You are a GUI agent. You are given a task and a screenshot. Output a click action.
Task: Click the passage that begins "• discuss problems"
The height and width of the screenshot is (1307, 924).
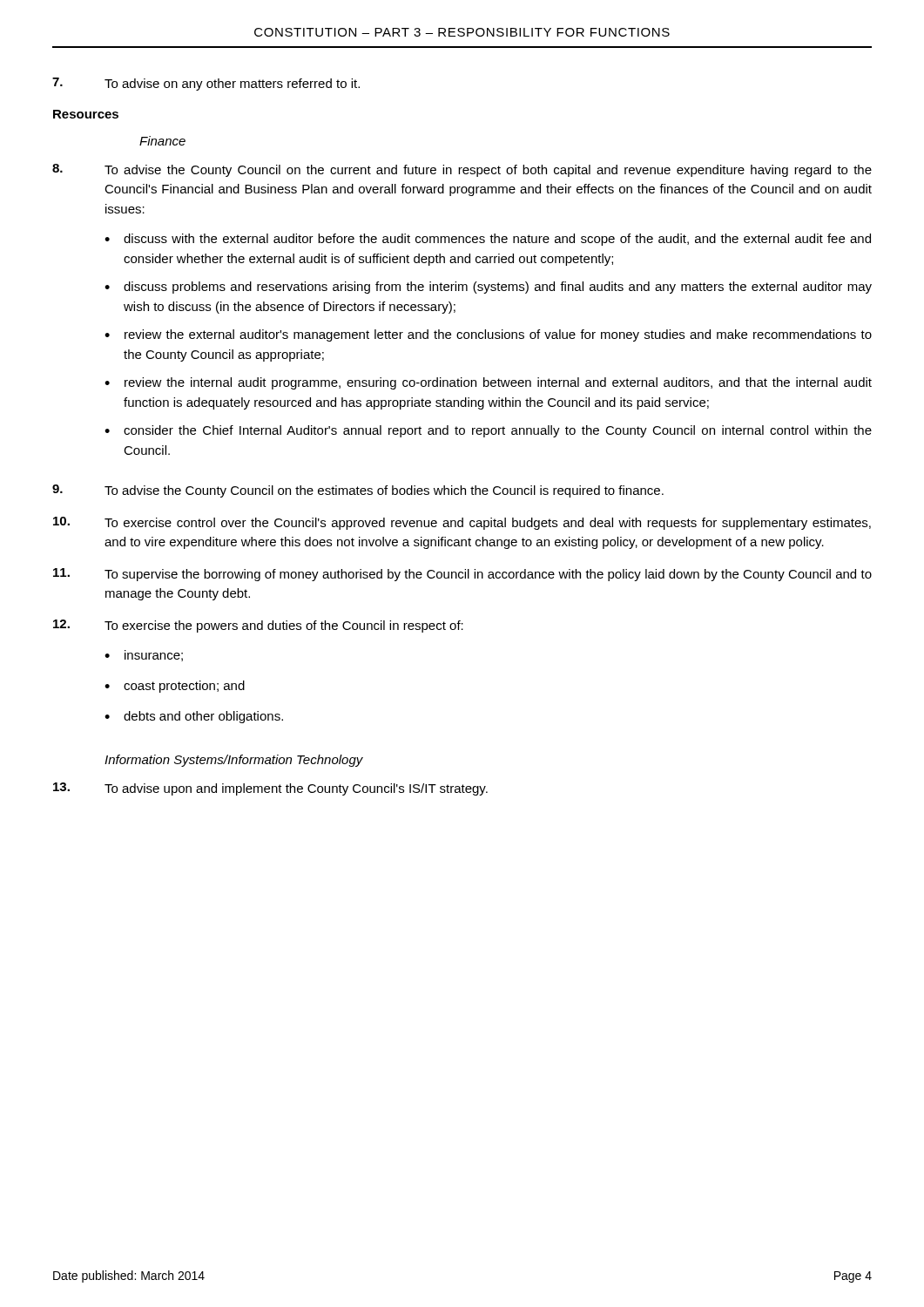488,297
